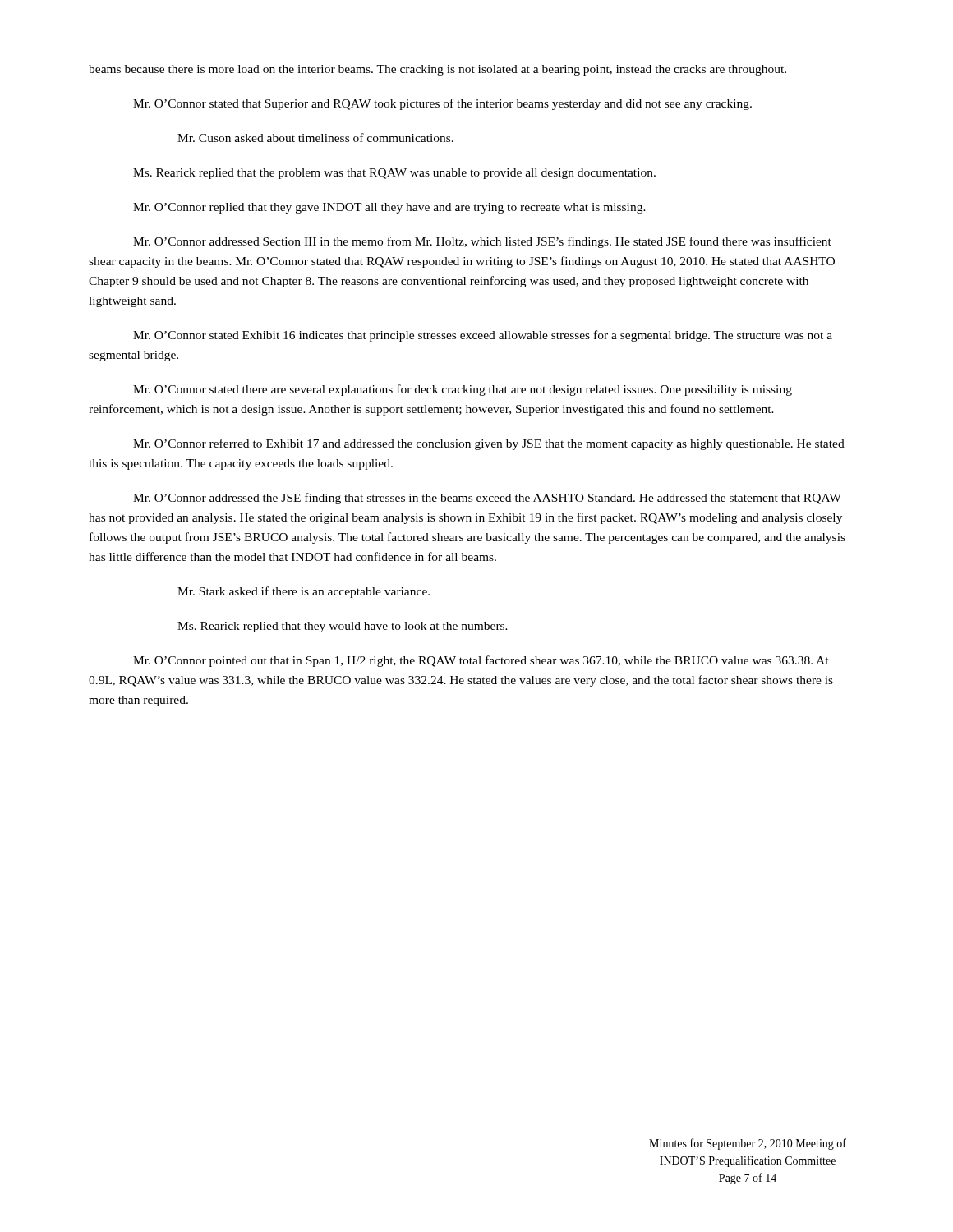Select the region starting "Mr. O’Connor stated there are several explanations"
This screenshot has height=1232, width=953.
(x=440, y=399)
